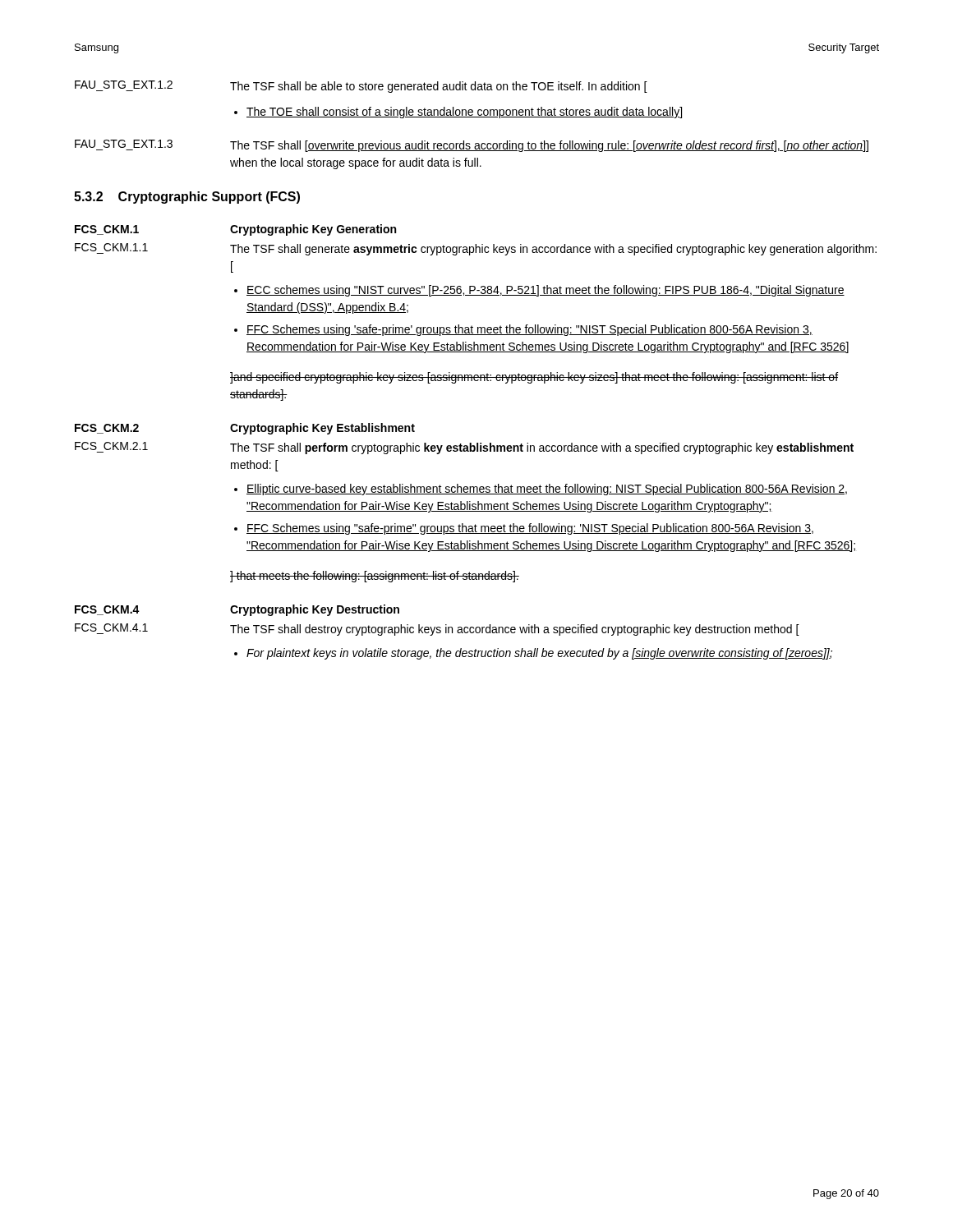Find the list item containing "FFC Schemes using 'safe-prime' groups that"
Image resolution: width=953 pixels, height=1232 pixels.
(x=548, y=338)
